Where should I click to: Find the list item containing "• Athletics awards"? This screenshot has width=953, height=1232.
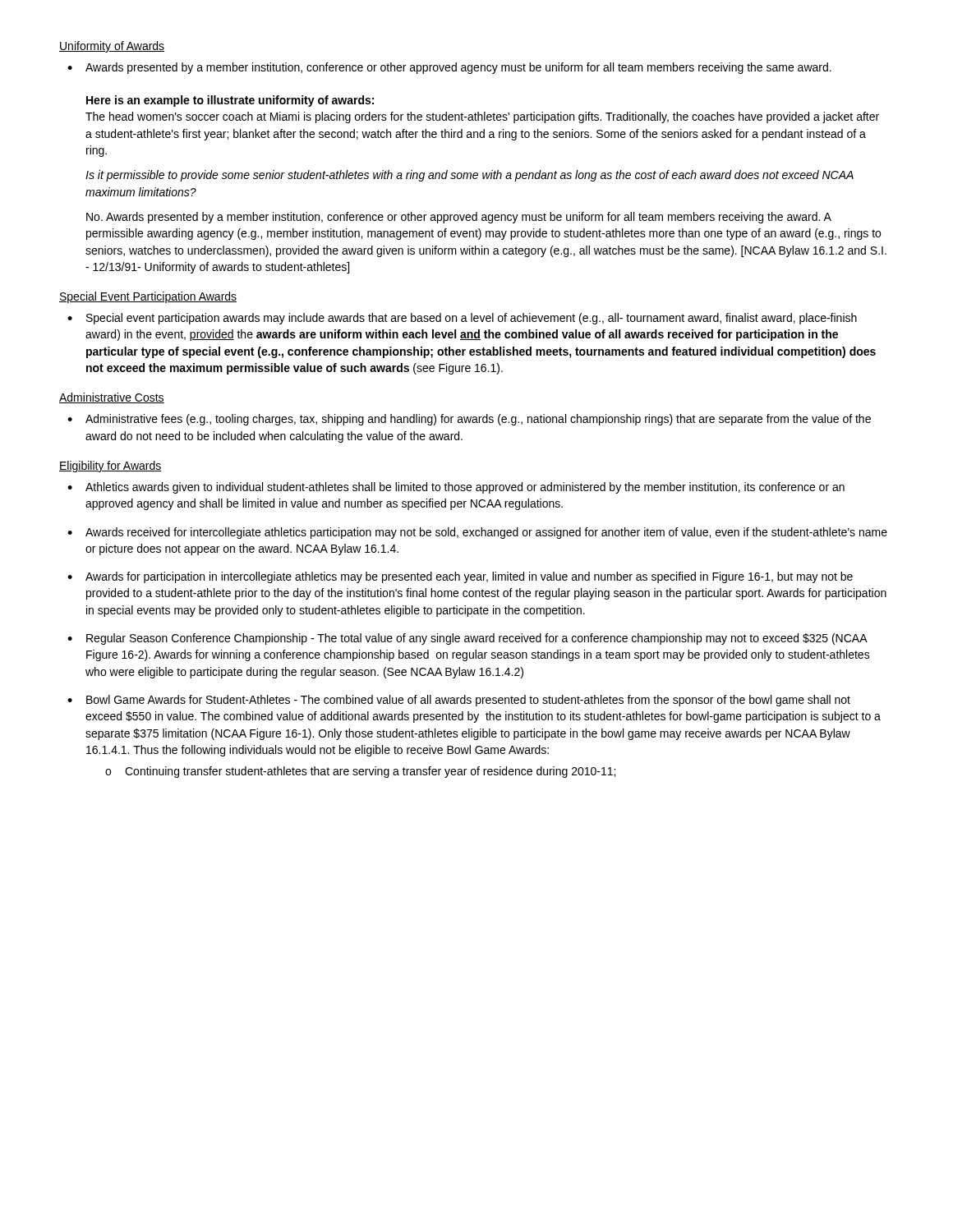pyautogui.click(x=477, y=495)
